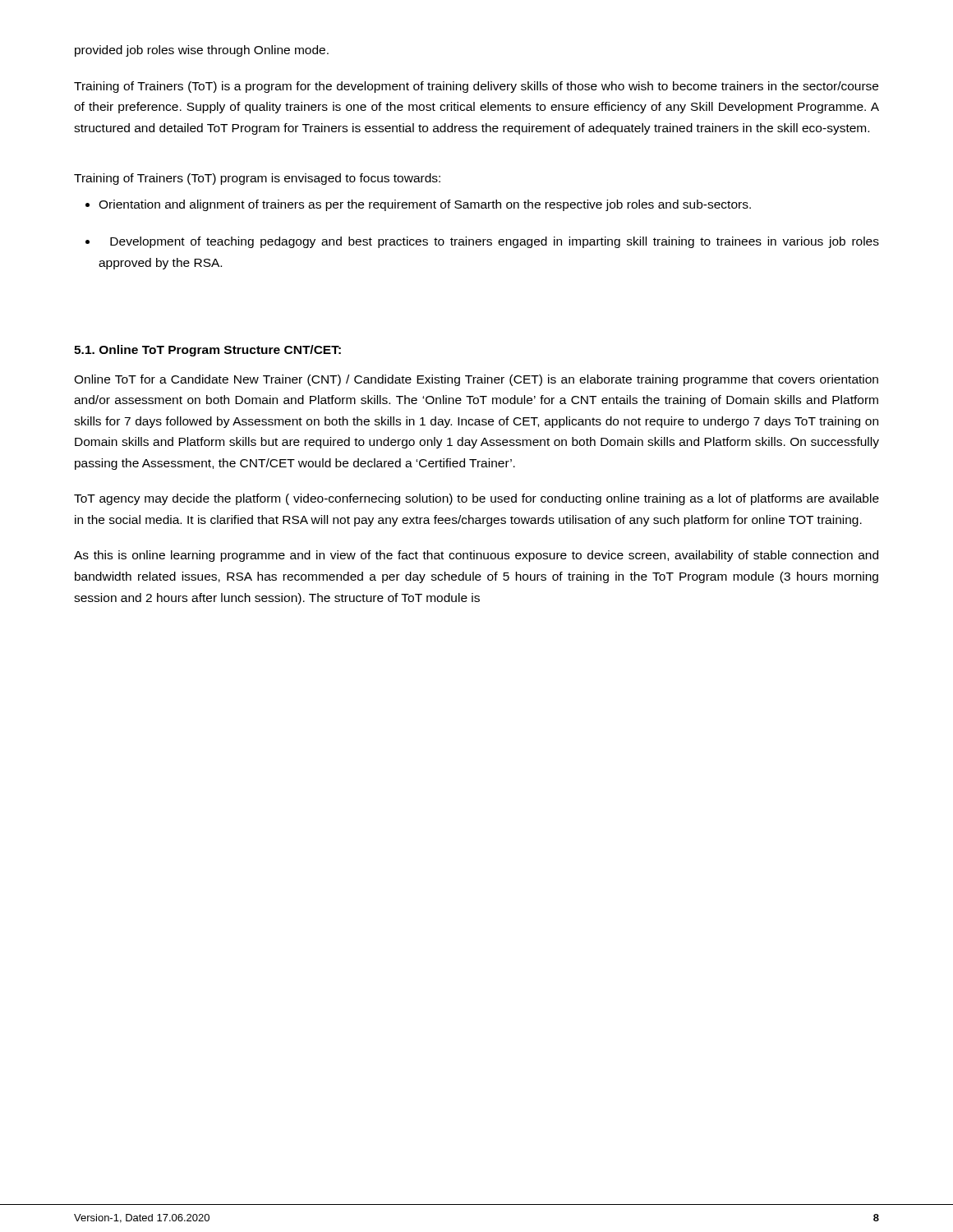
Task: Point to the section header beginning "5.1. Online ToT Program Structure"
Action: (x=208, y=349)
